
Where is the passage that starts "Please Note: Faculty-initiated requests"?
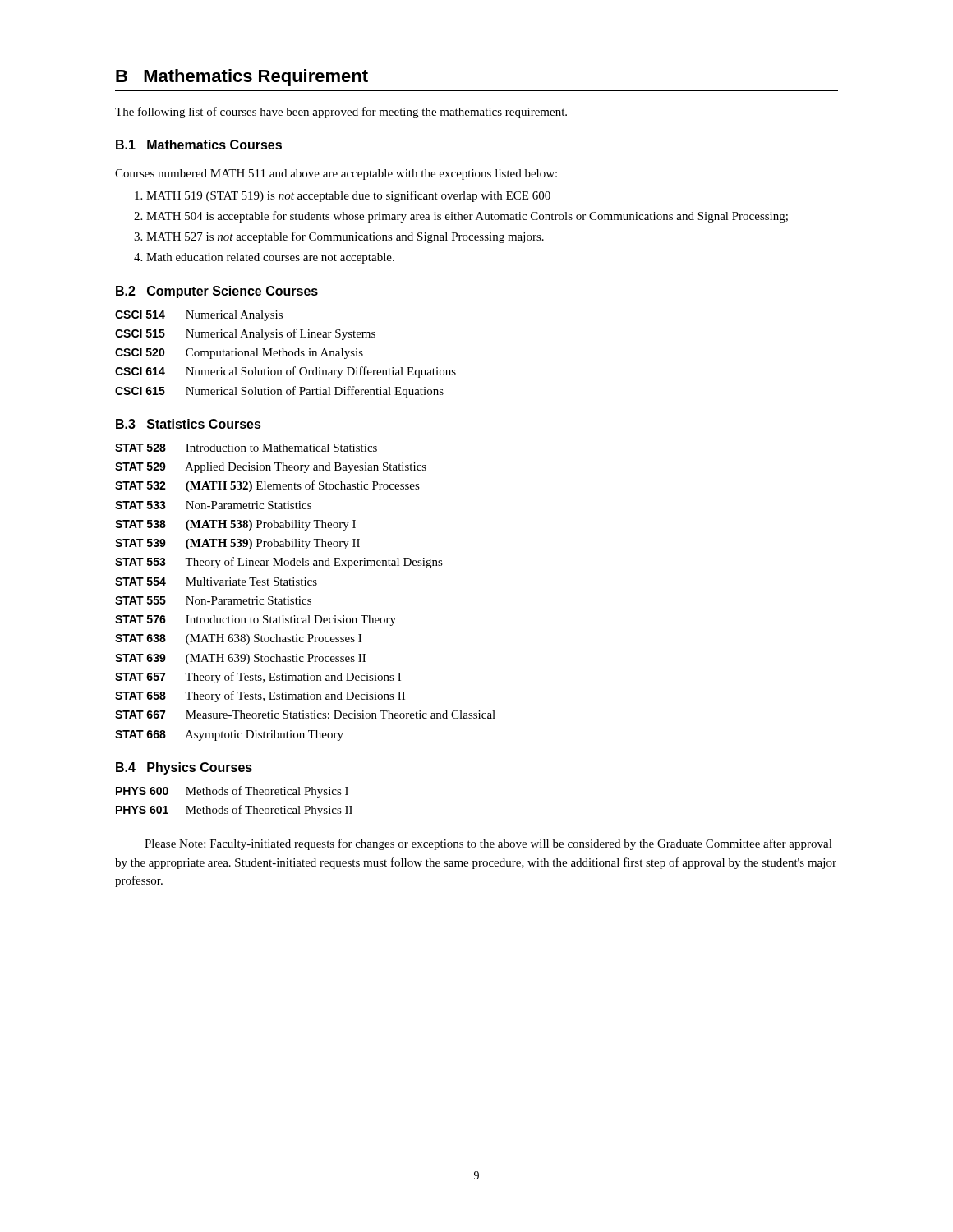pos(476,862)
